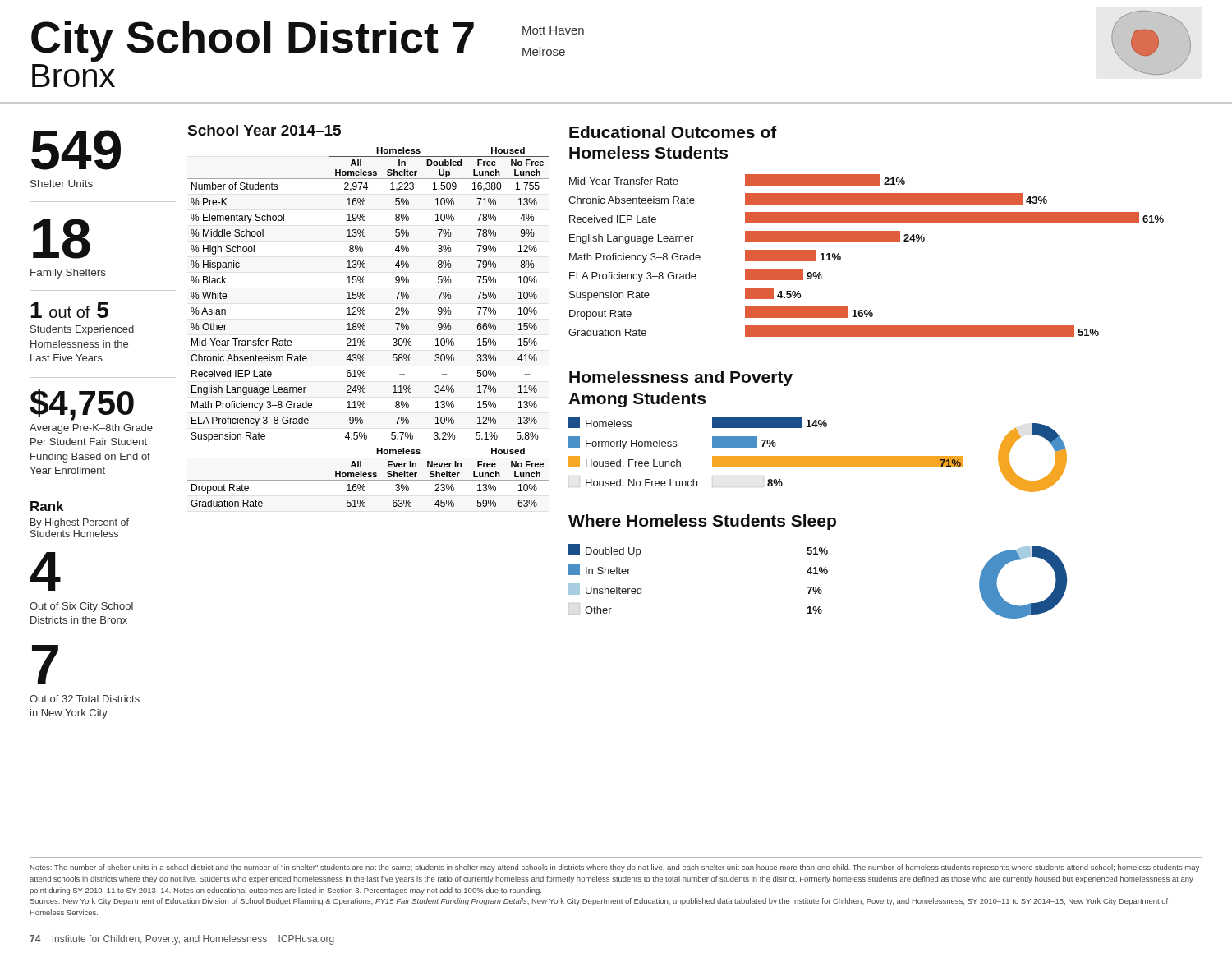Select the block starting "Notes: The number of shelter units in"
Image resolution: width=1232 pixels, height=953 pixels.
pyautogui.click(x=614, y=890)
